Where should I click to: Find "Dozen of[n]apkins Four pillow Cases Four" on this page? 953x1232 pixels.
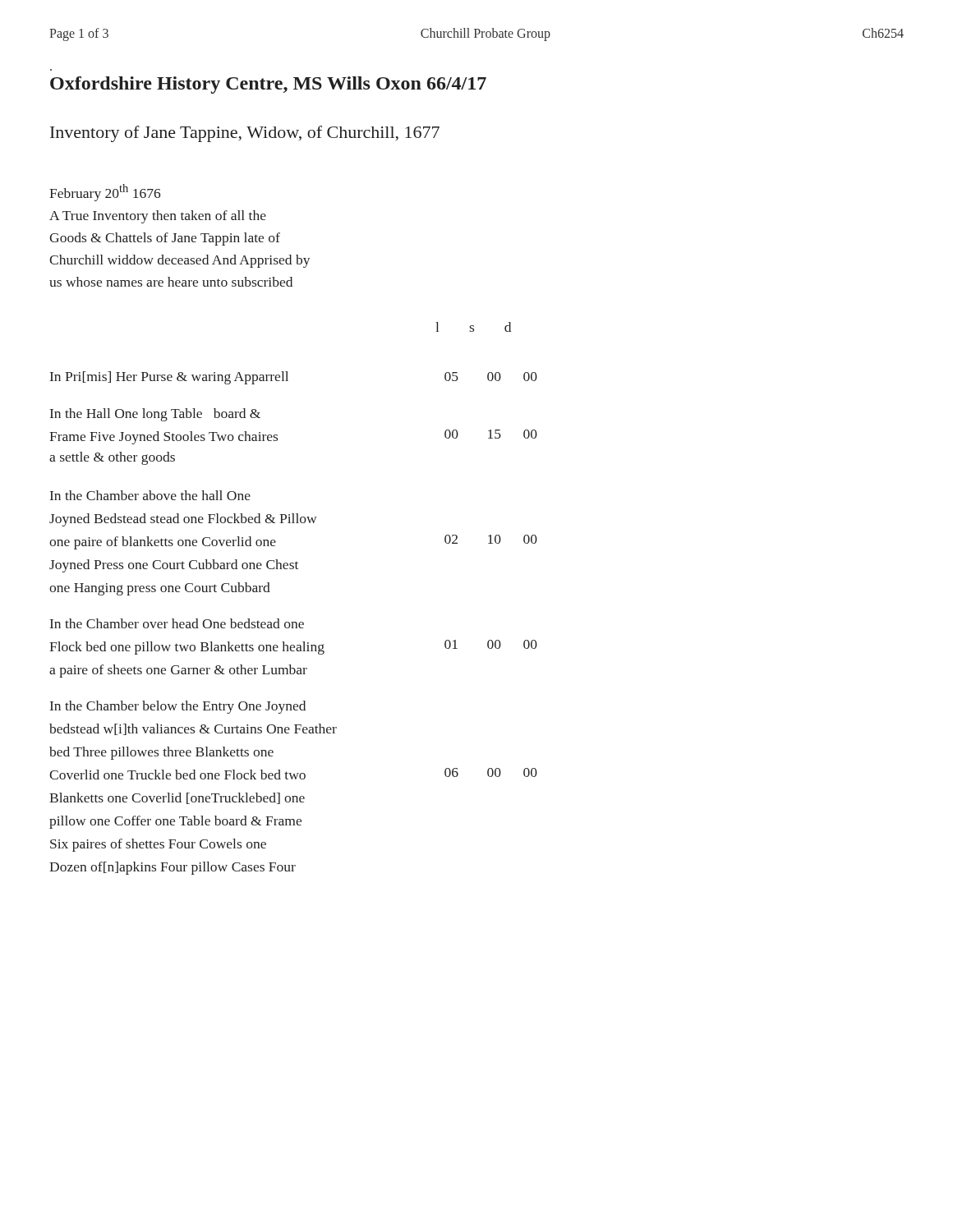pos(172,867)
